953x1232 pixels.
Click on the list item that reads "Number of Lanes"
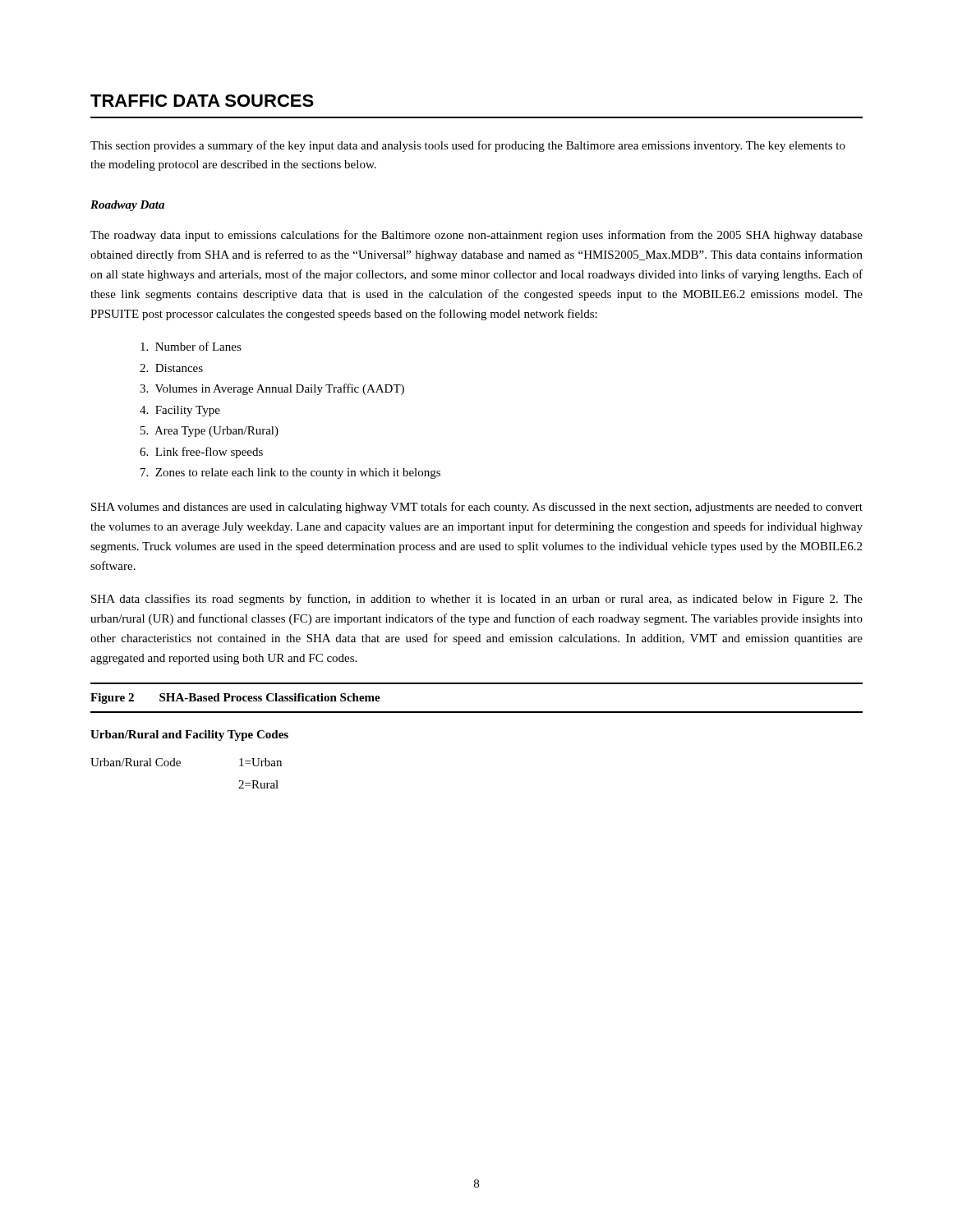pyautogui.click(x=191, y=347)
